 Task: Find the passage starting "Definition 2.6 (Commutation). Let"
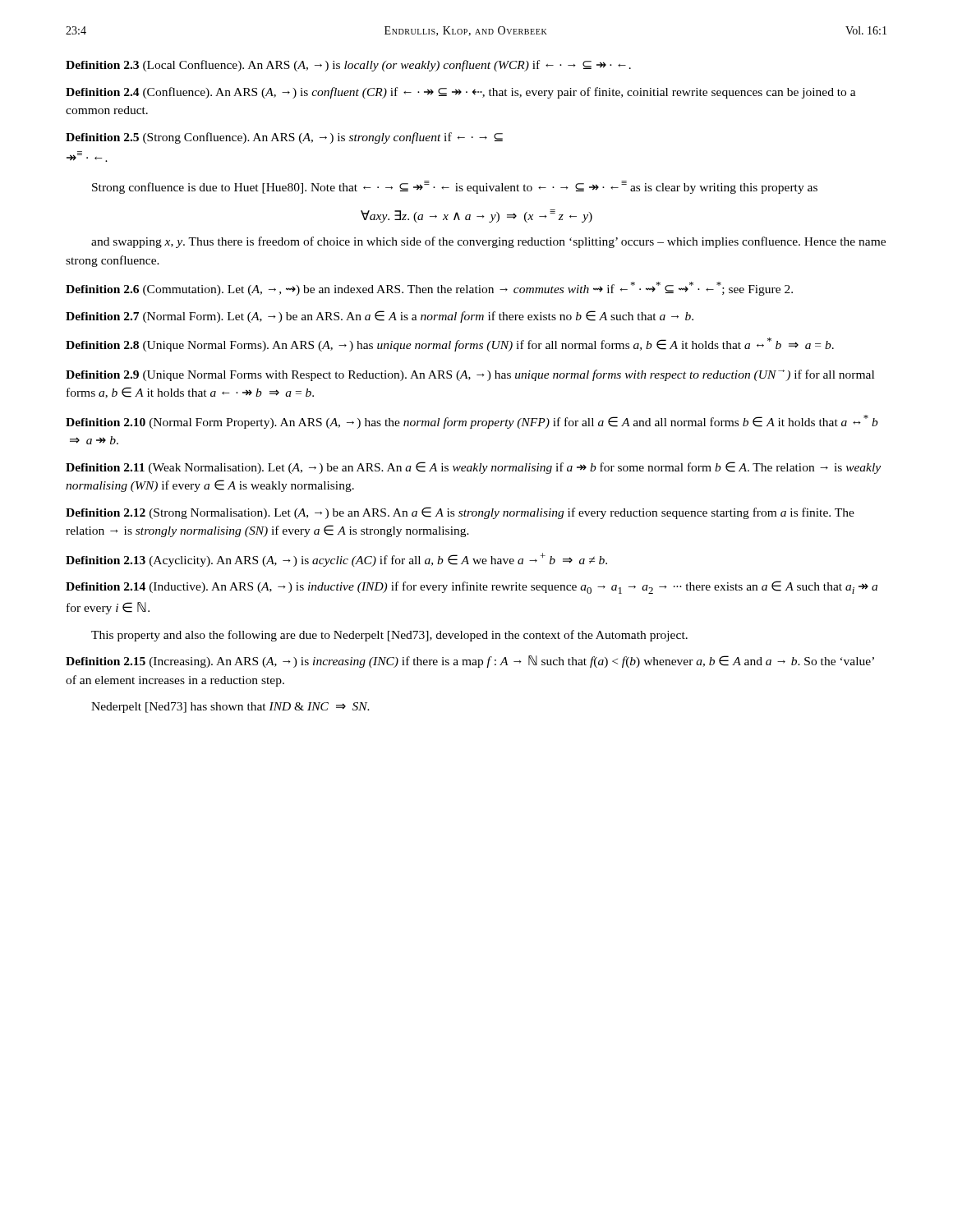pos(476,288)
